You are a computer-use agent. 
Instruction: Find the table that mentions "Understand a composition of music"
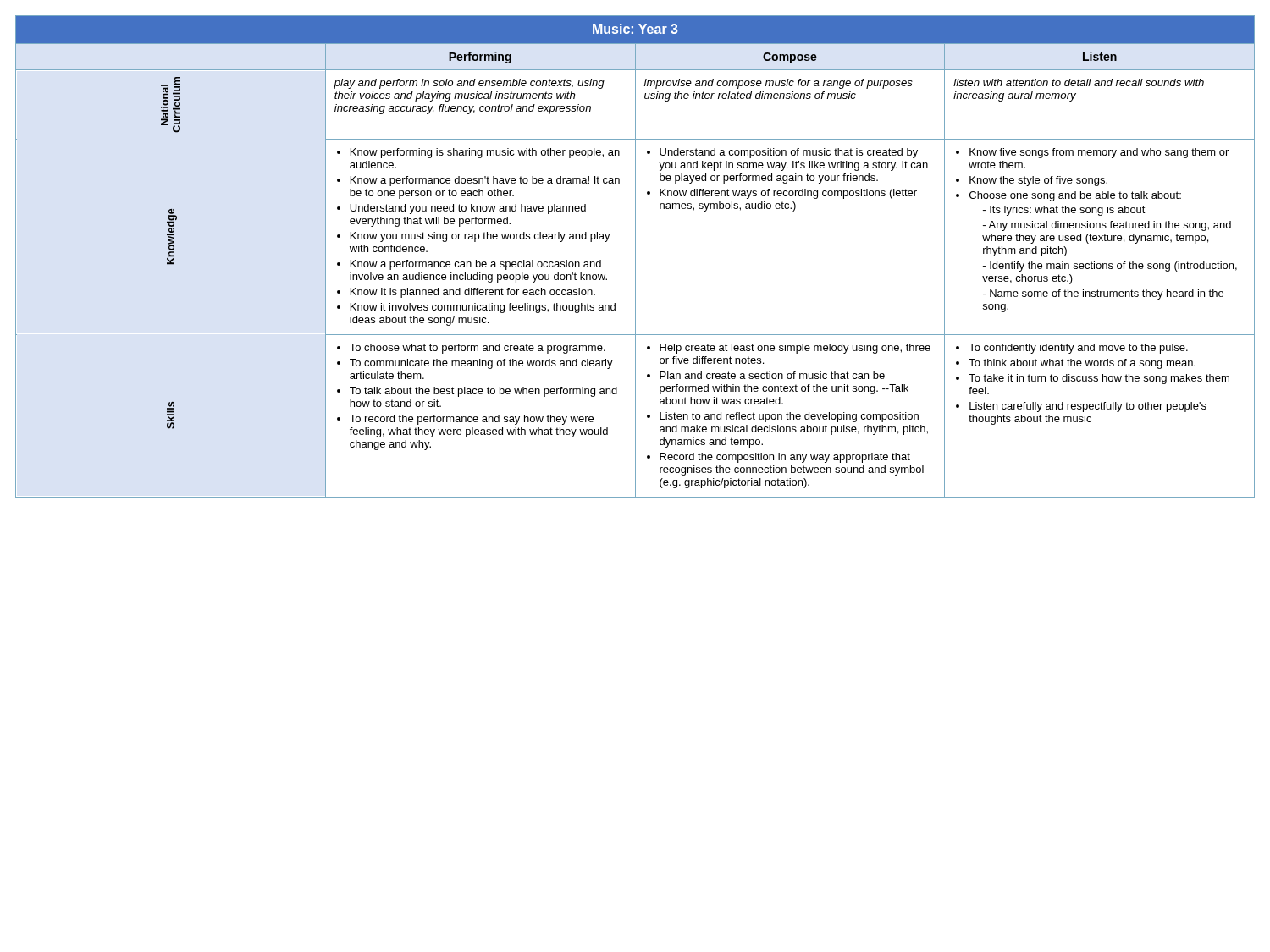tap(635, 476)
